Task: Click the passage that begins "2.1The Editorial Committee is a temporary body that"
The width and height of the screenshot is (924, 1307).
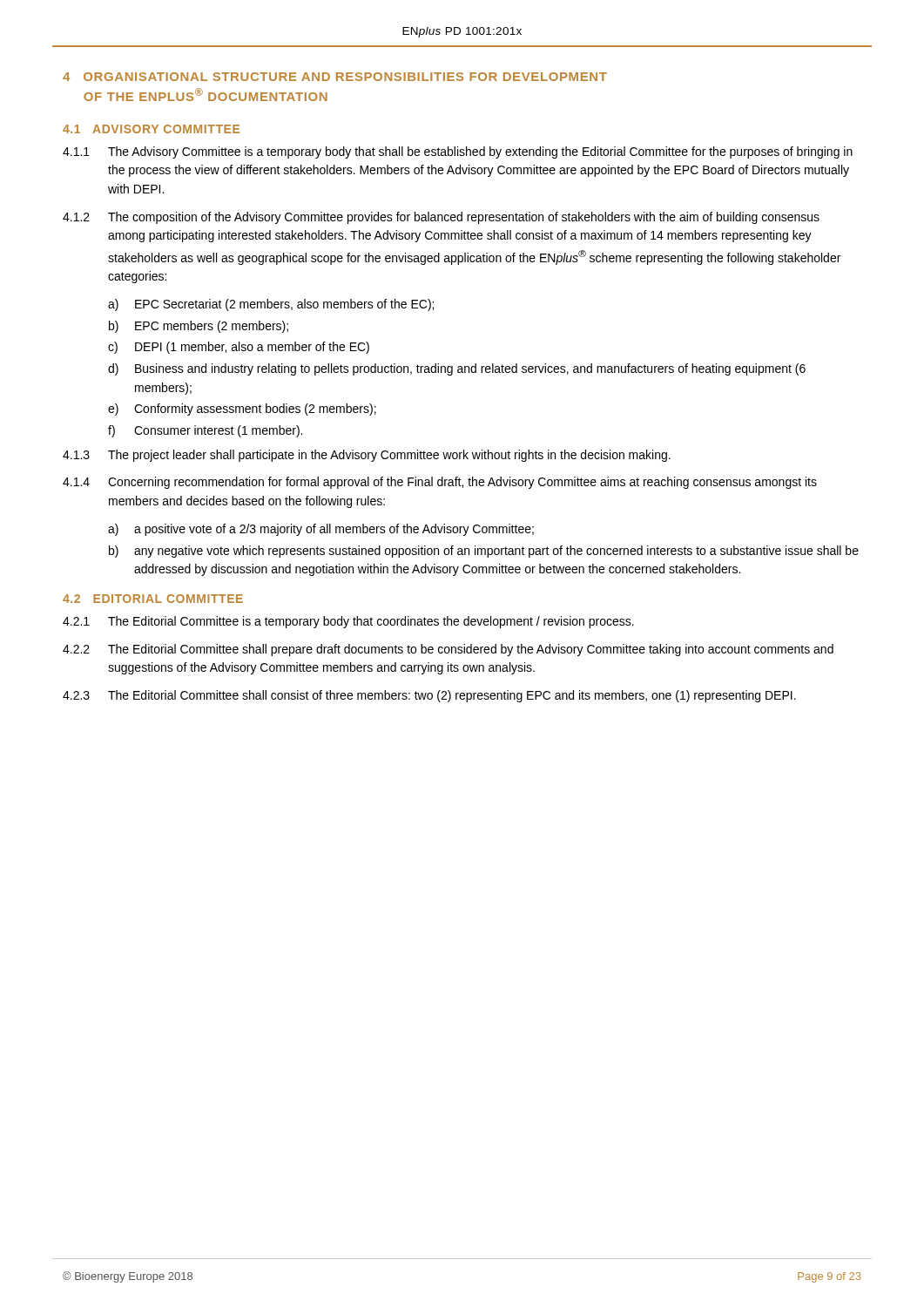Action: tap(460, 622)
